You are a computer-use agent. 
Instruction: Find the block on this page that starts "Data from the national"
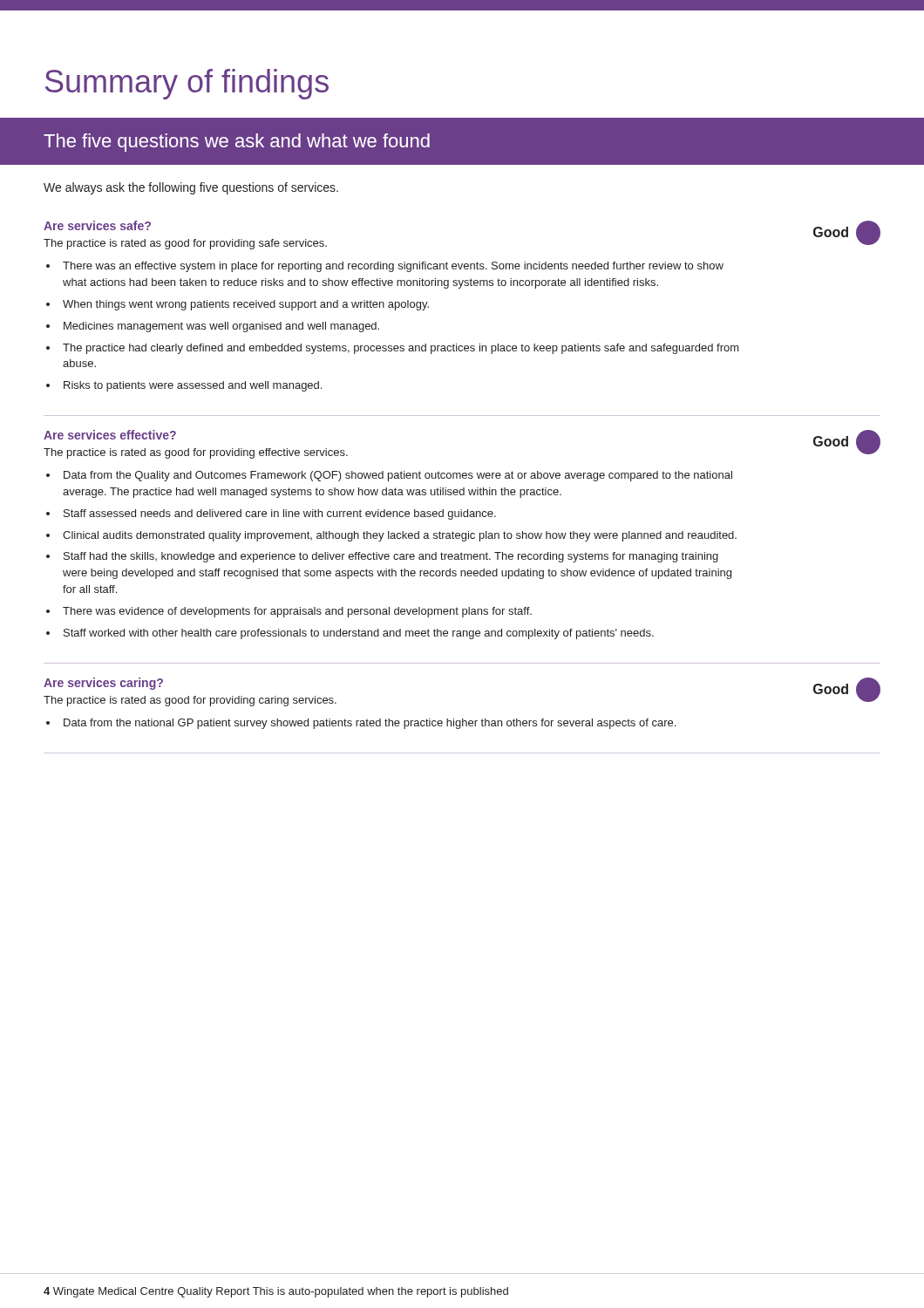click(x=370, y=722)
